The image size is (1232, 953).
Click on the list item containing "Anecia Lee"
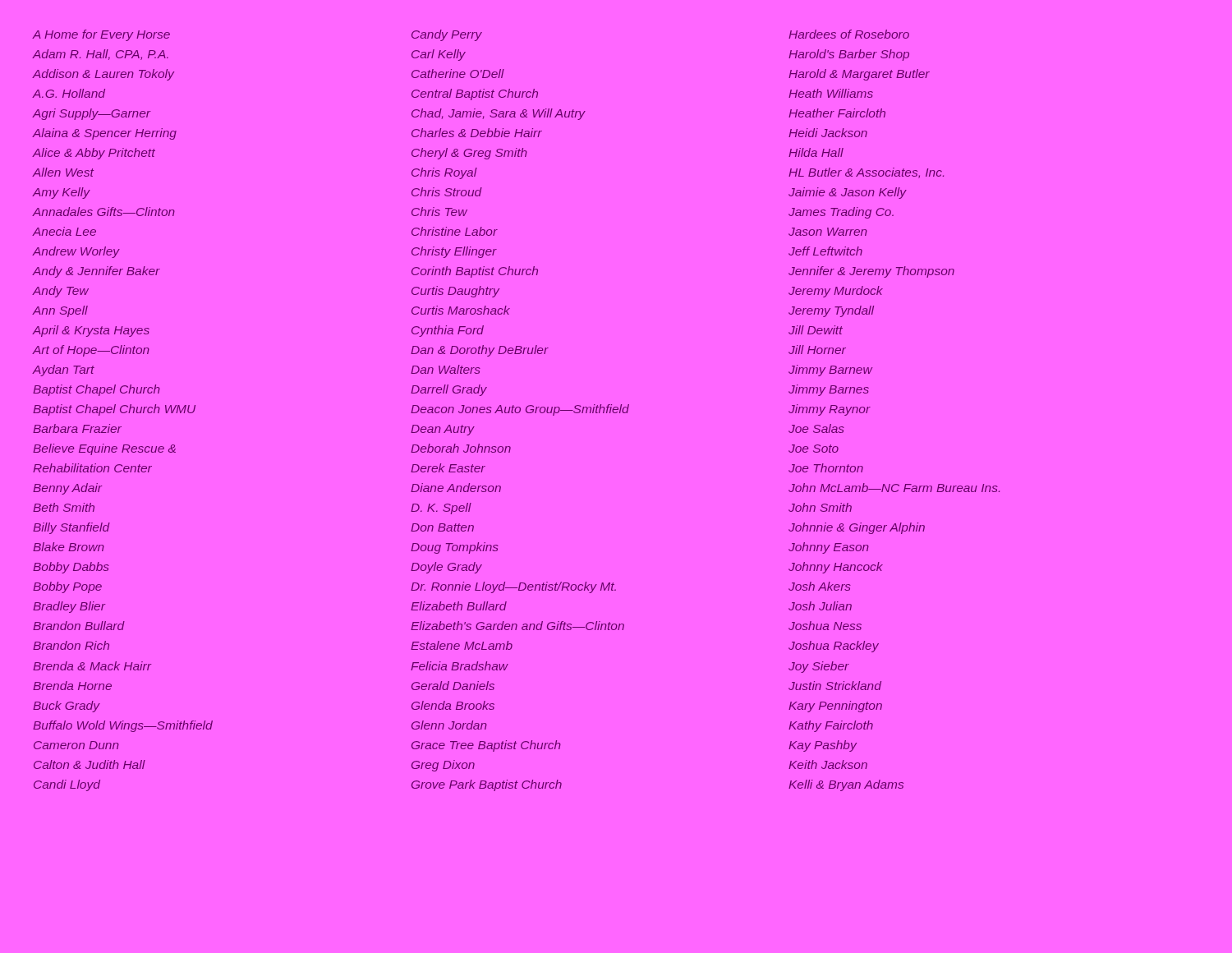pos(64,231)
